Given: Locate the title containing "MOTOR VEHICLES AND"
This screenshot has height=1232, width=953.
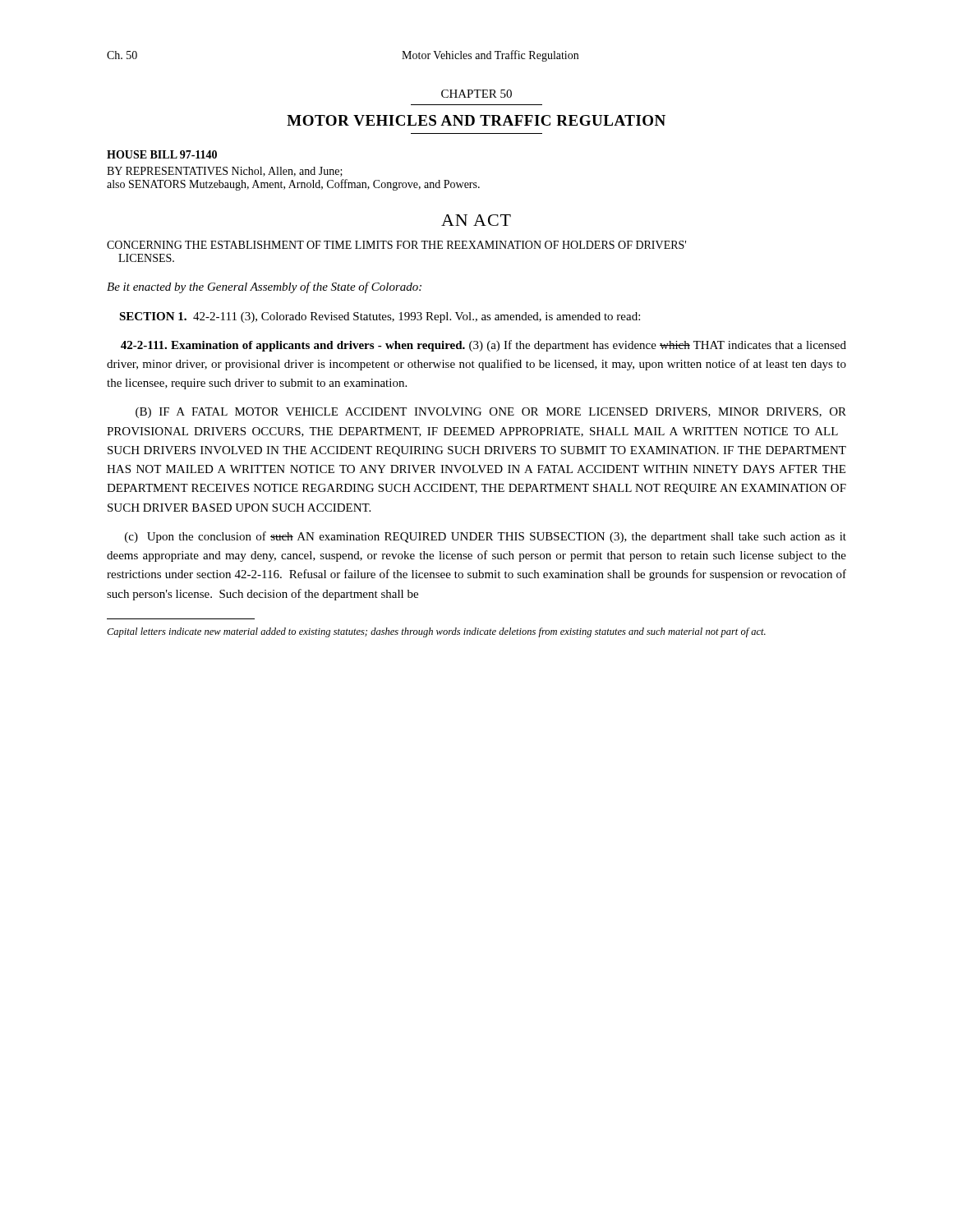Looking at the screenshot, I should [x=476, y=120].
